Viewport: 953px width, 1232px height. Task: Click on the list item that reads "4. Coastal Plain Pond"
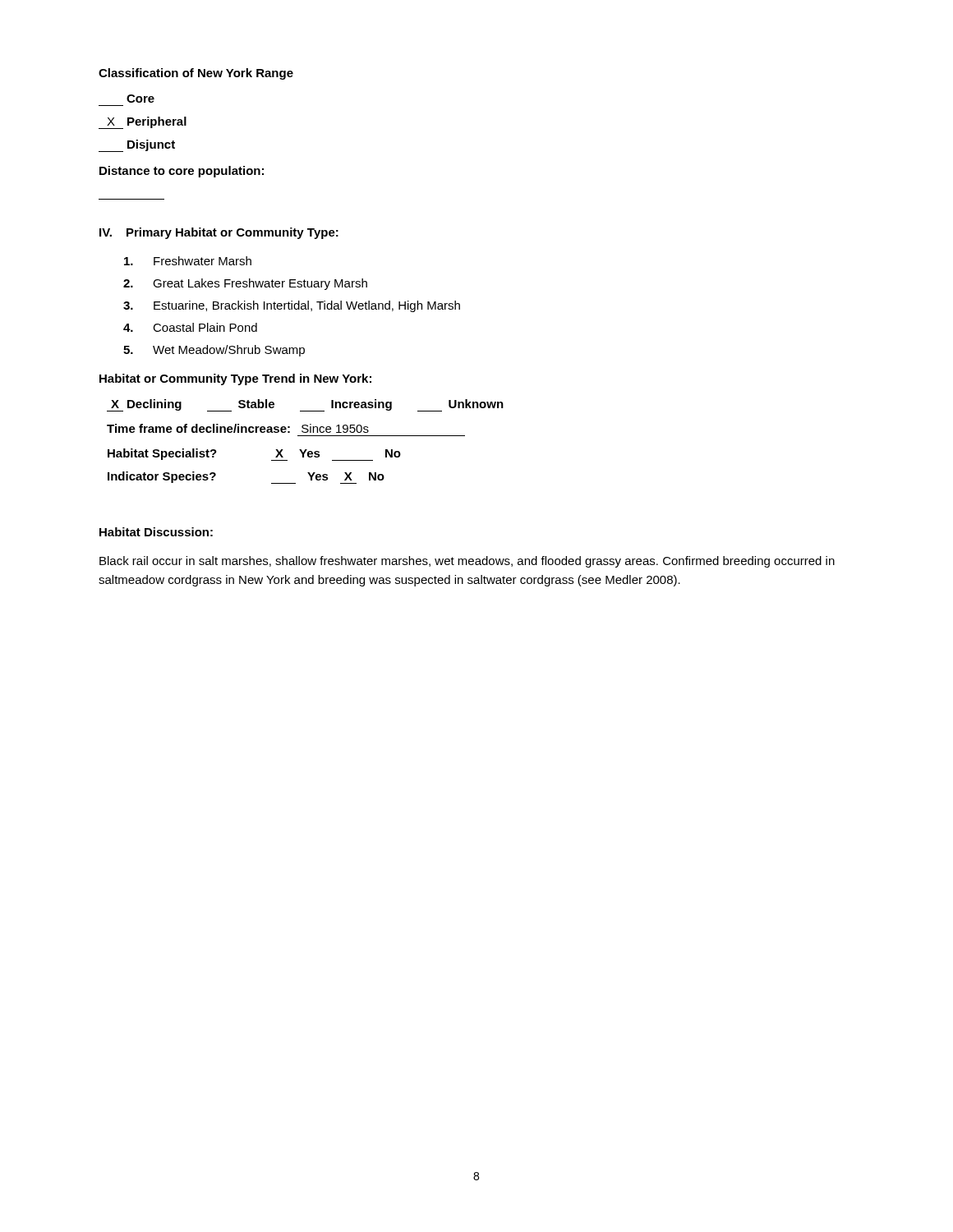190,327
